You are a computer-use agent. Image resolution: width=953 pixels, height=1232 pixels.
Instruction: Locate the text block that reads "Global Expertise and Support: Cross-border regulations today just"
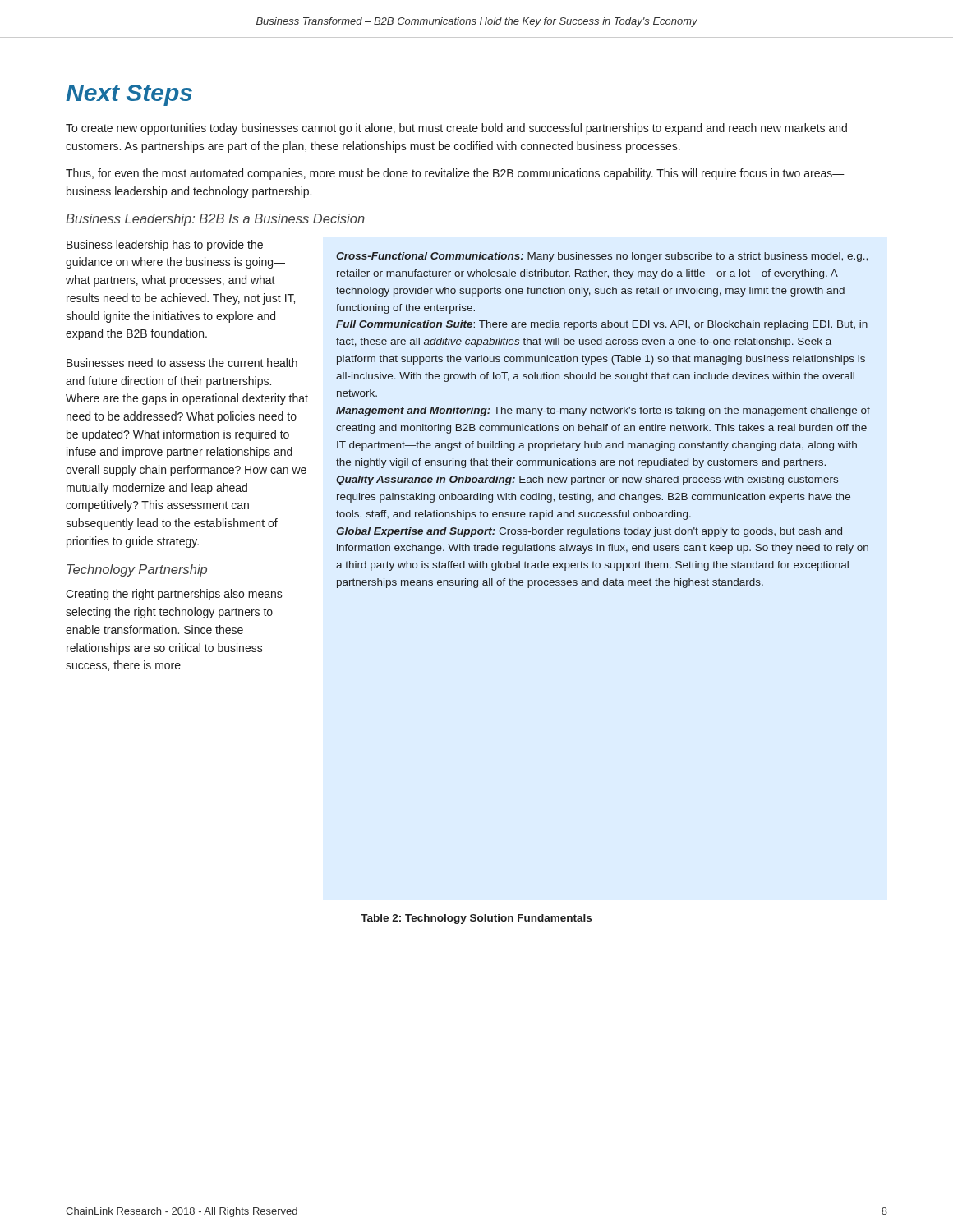click(x=605, y=557)
